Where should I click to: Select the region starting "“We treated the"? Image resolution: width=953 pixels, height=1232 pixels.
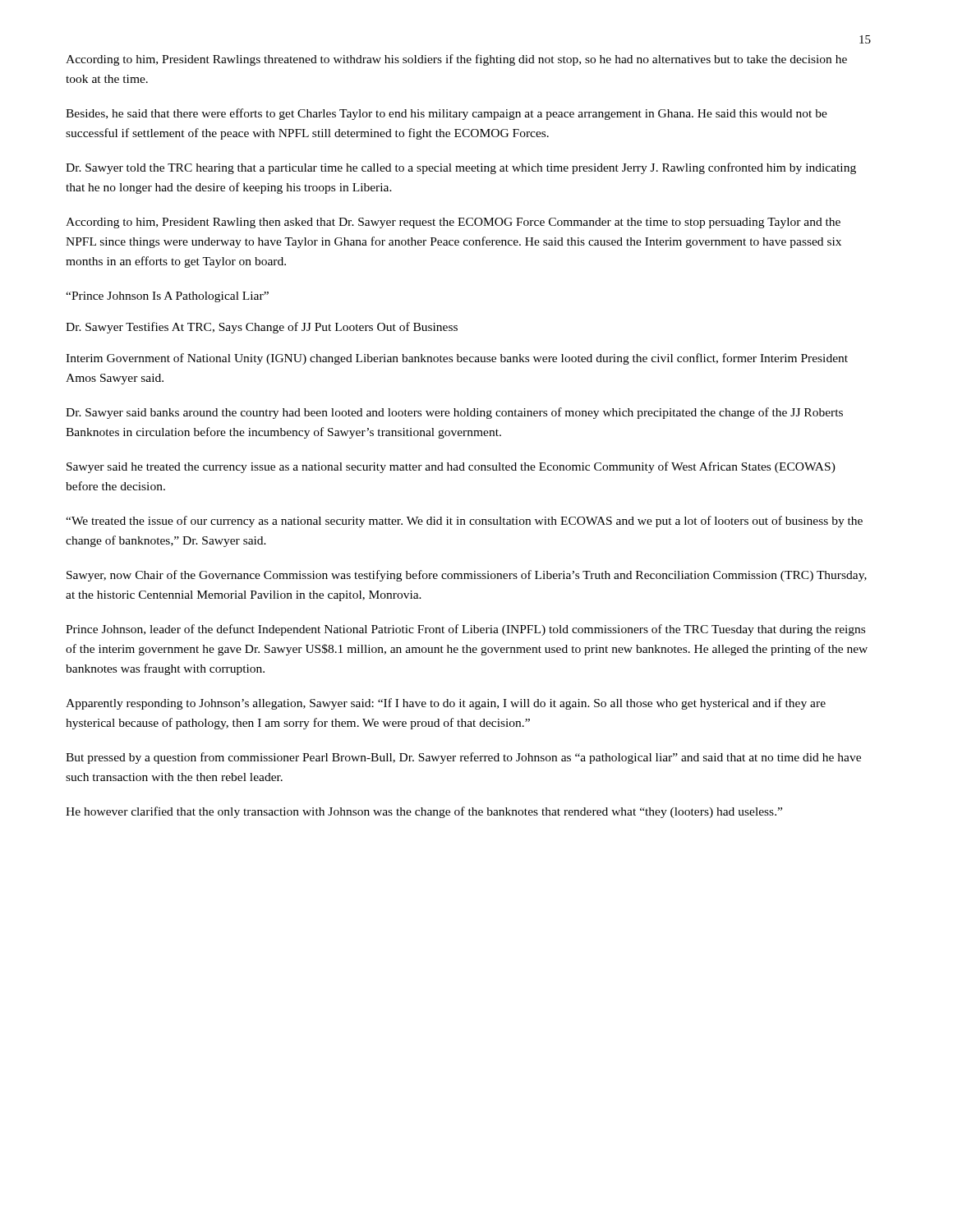pyautogui.click(x=464, y=530)
